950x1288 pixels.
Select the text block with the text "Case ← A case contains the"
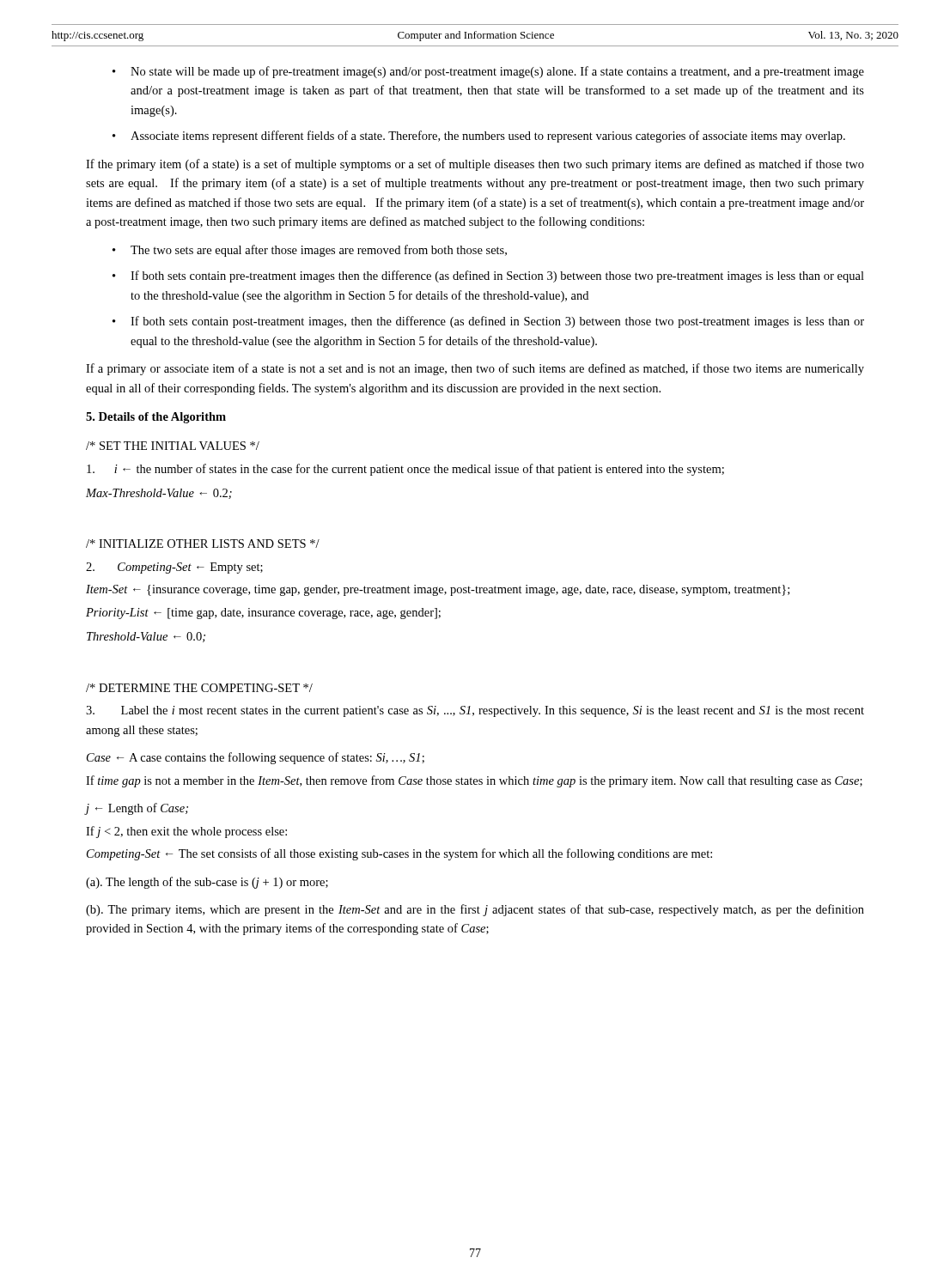(x=255, y=758)
